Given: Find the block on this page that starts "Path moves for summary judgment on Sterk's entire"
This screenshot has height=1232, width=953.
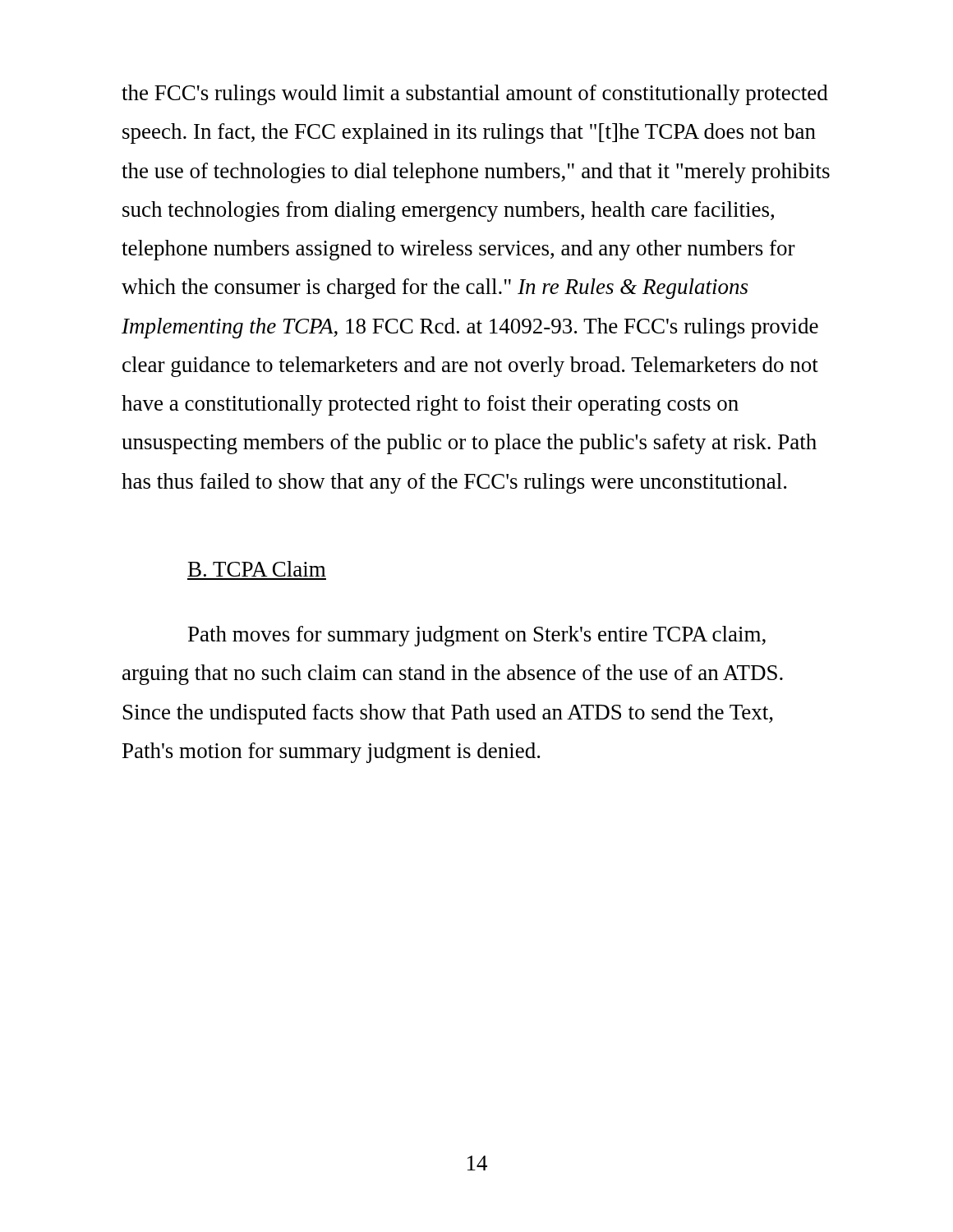Looking at the screenshot, I should tap(477, 636).
